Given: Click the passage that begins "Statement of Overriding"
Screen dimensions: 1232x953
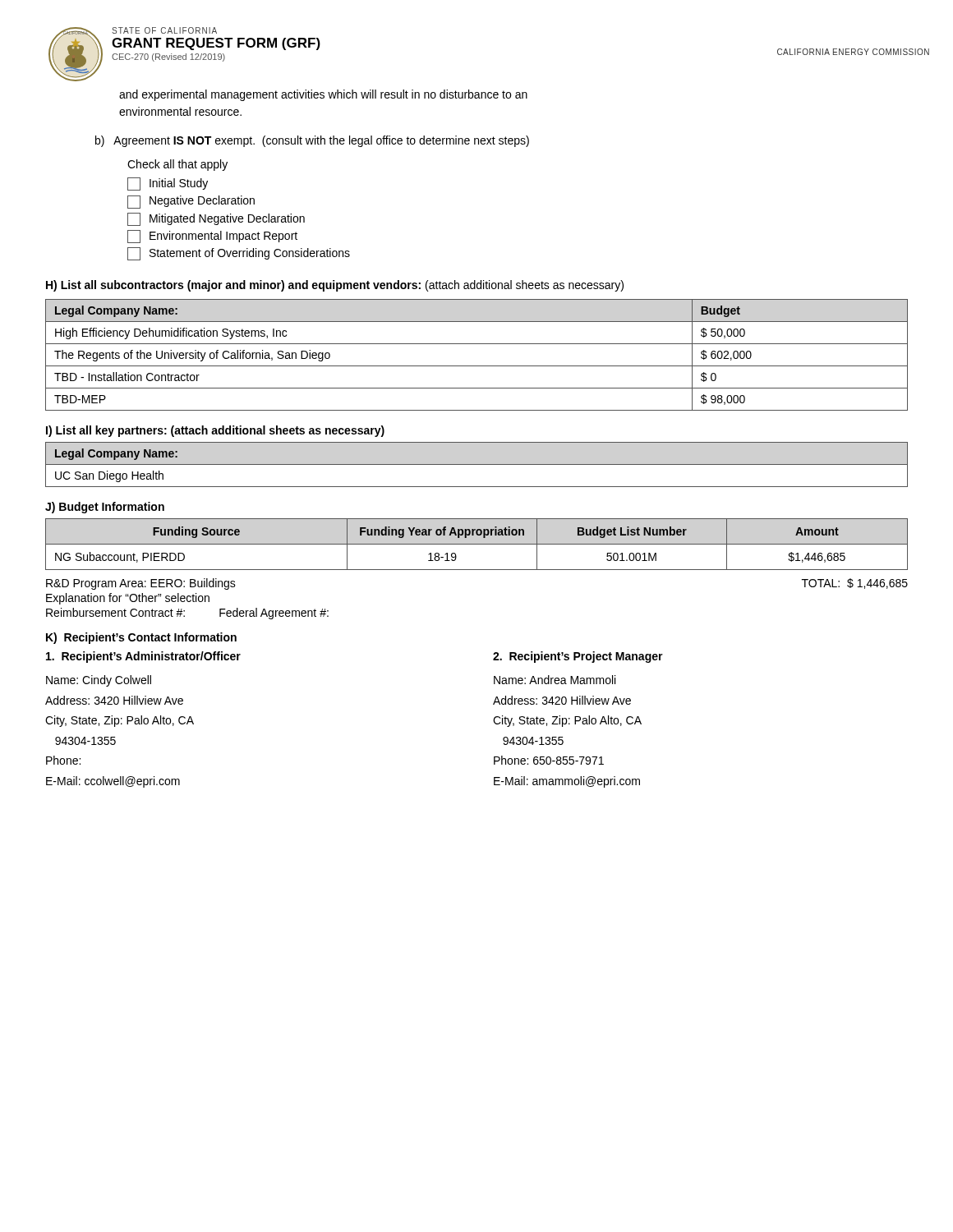Looking at the screenshot, I should pos(239,254).
